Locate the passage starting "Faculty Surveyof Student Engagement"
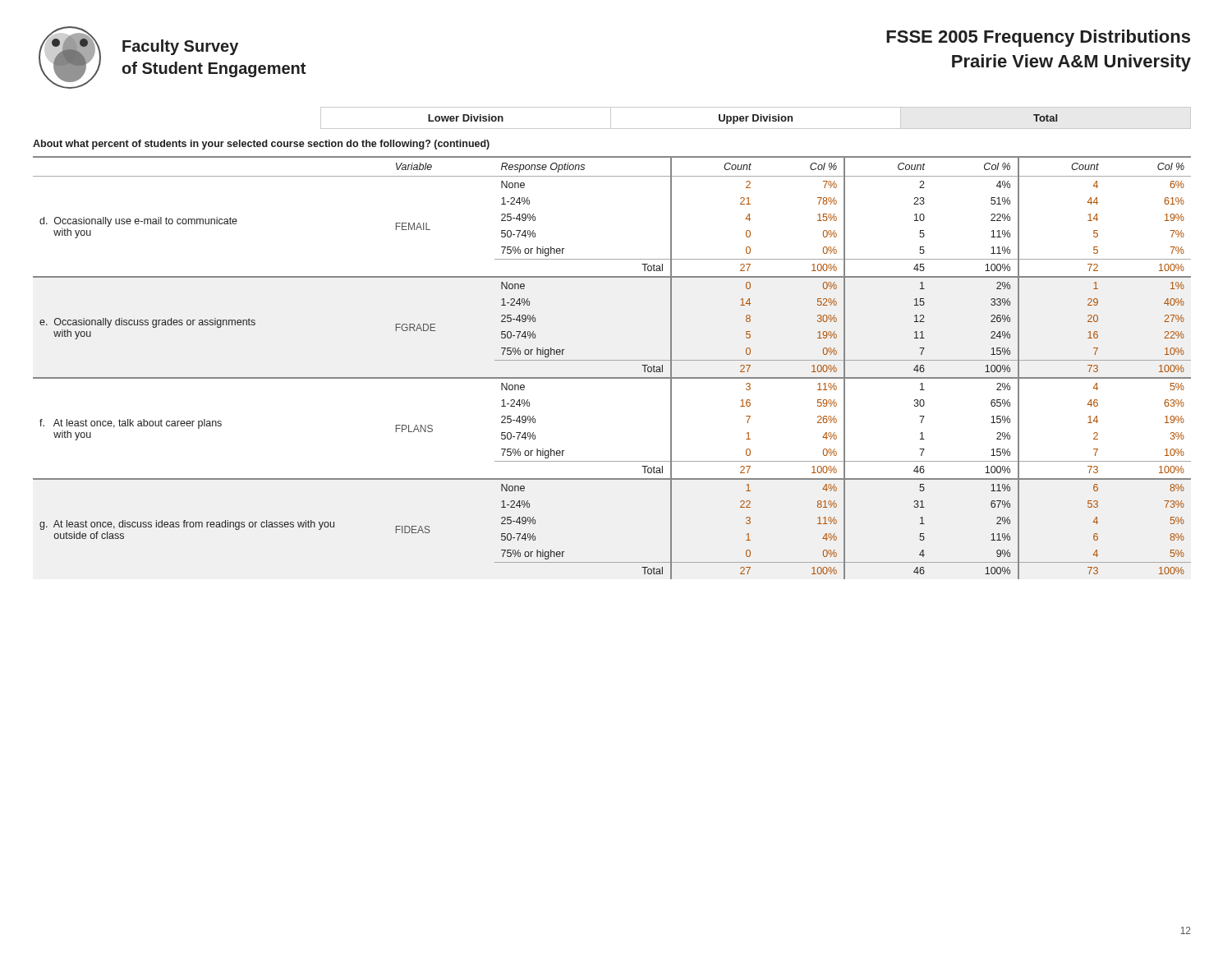The height and width of the screenshot is (953, 1232). click(214, 57)
